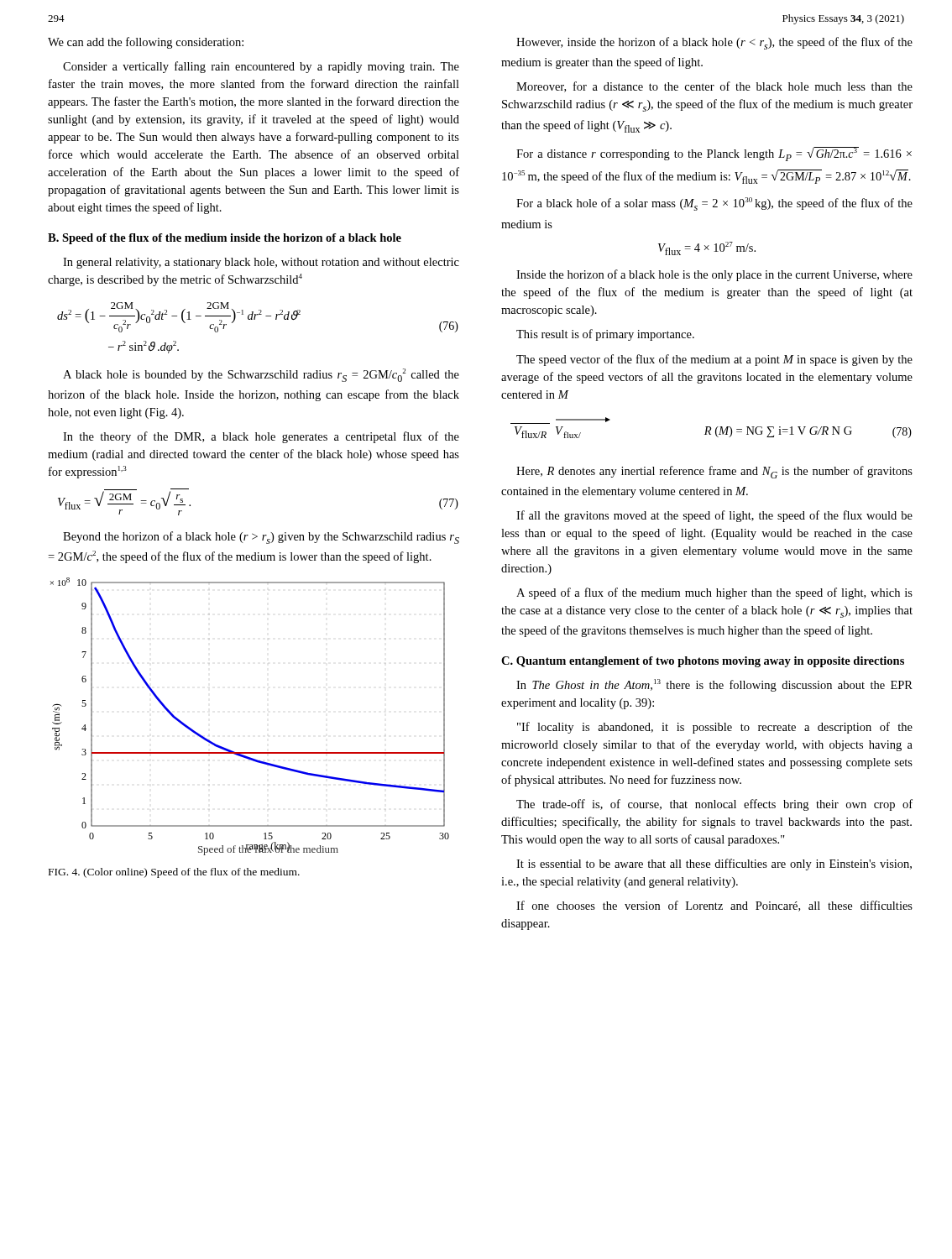Click on the text block with the text "We can add the"

(254, 125)
